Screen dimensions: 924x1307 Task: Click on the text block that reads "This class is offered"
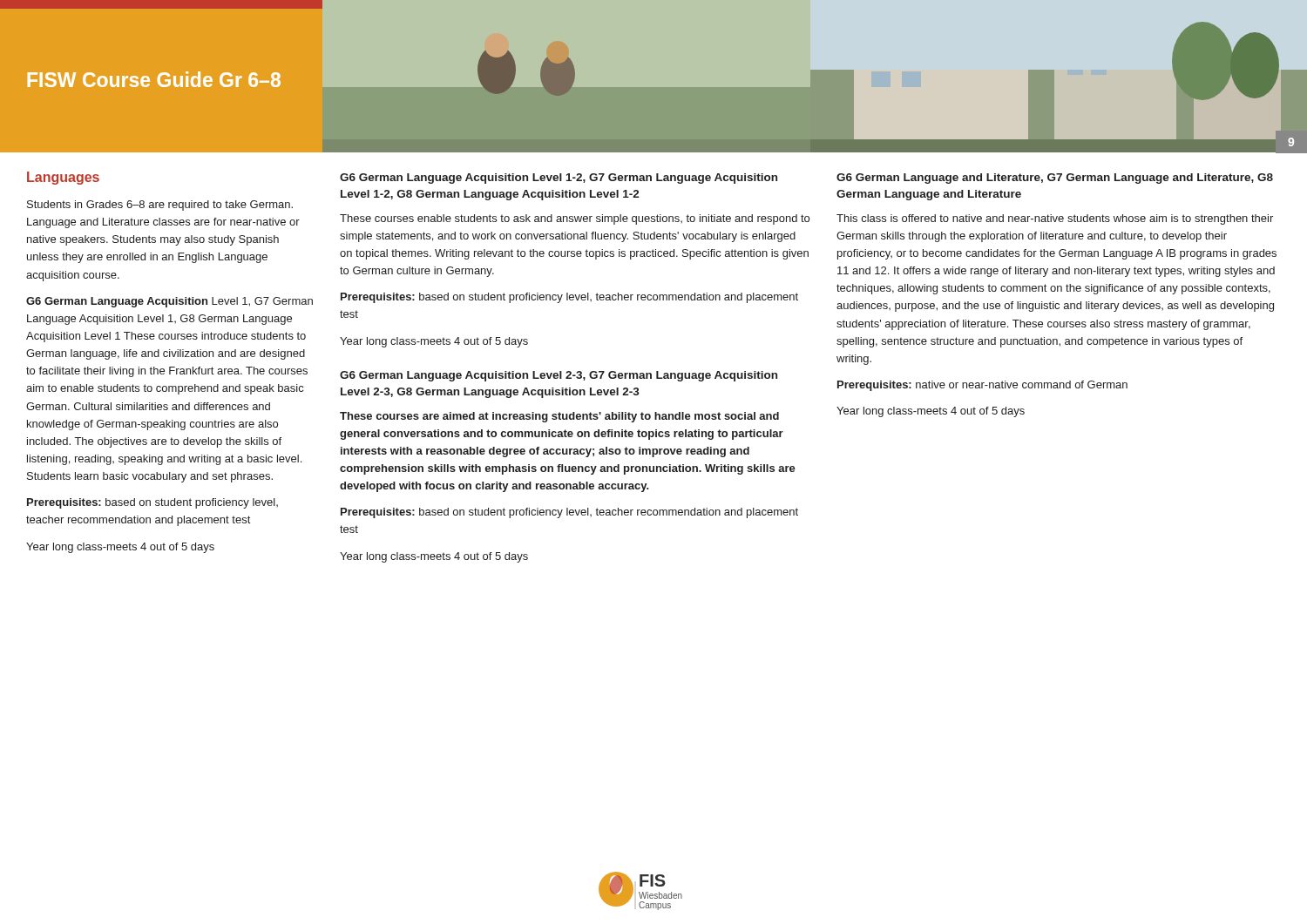tap(1059, 289)
